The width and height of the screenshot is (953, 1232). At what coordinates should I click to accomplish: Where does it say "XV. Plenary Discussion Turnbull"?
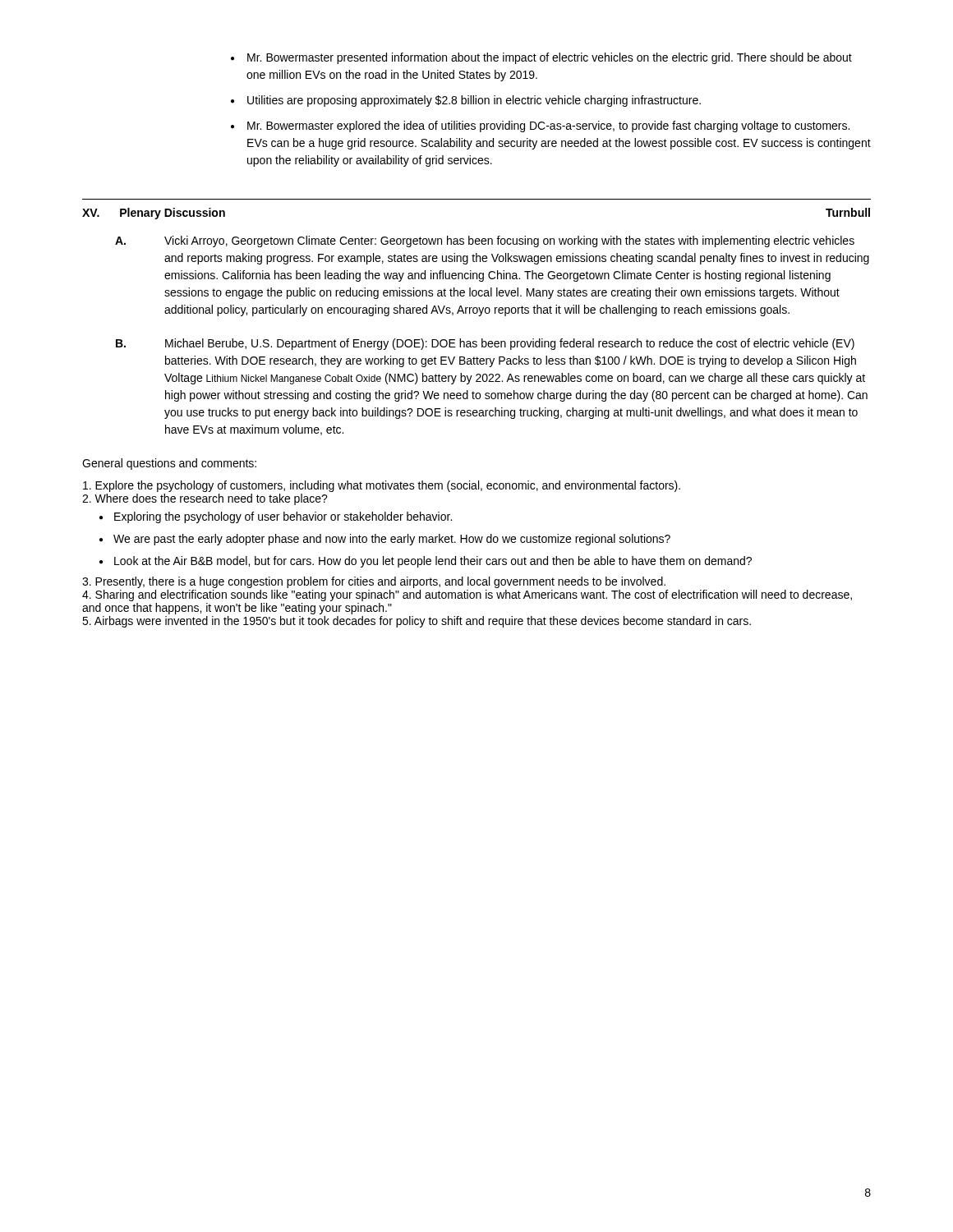click(x=170, y=213)
